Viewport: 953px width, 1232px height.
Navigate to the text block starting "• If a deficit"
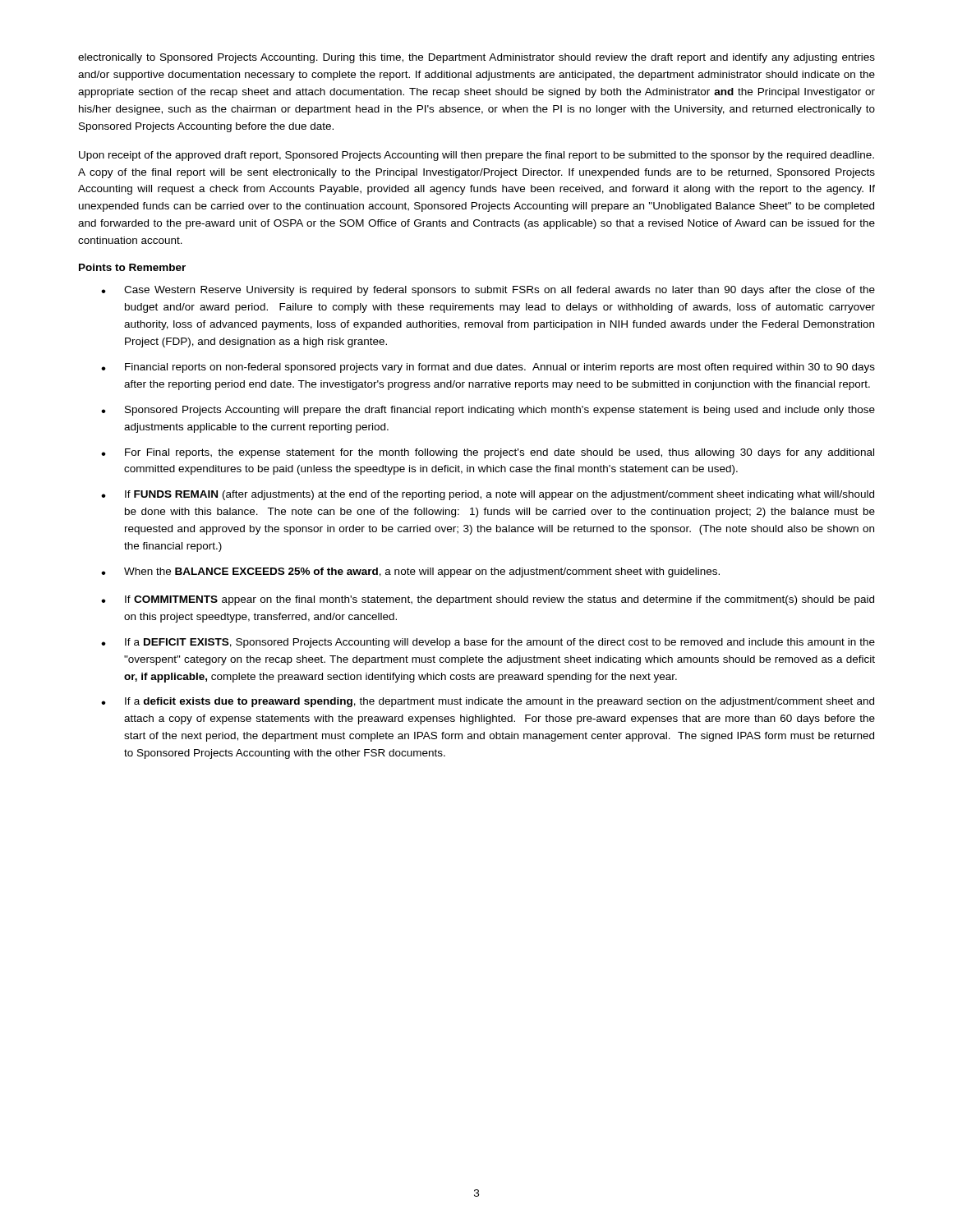[488, 728]
